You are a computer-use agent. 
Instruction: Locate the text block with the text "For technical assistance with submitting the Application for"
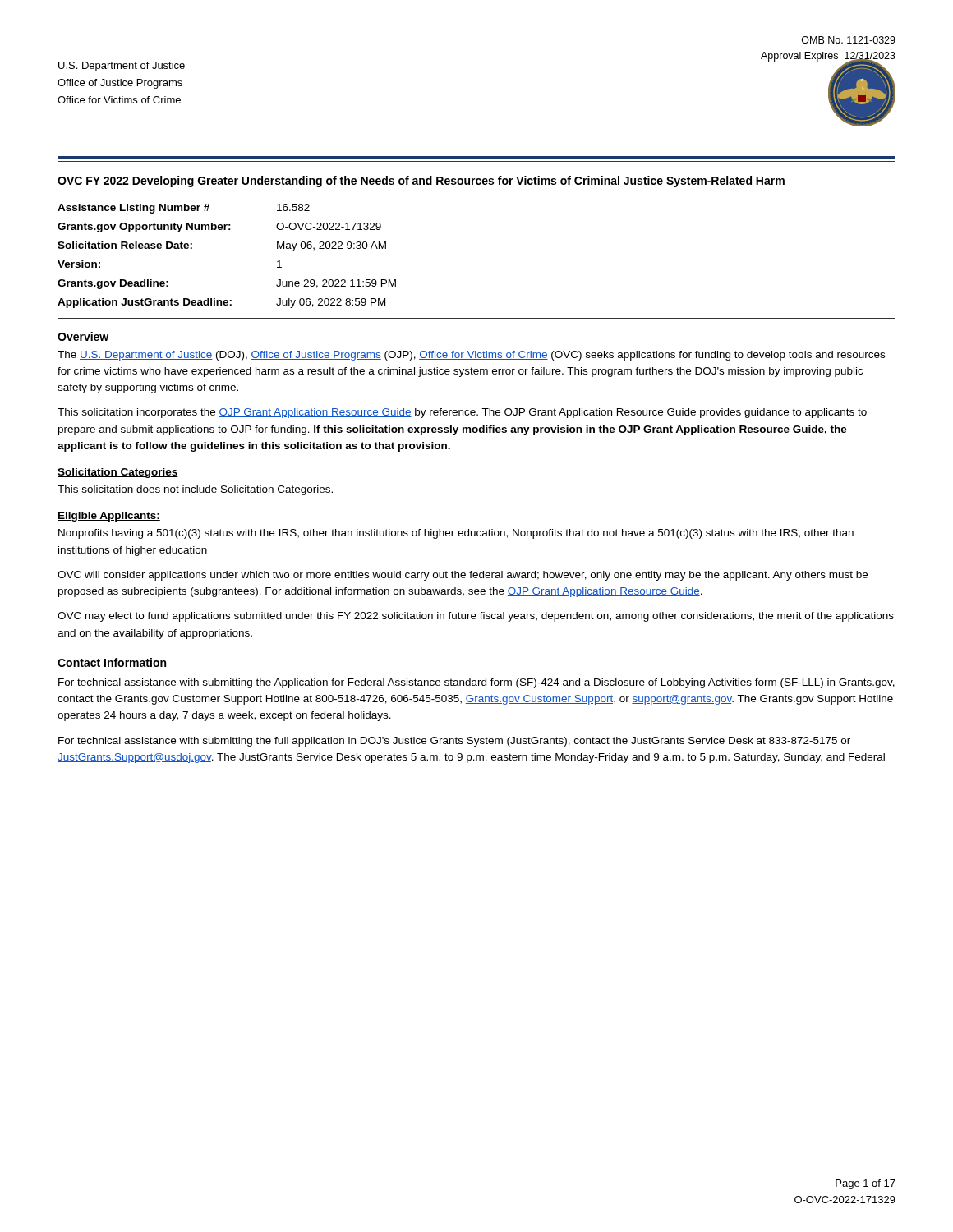pyautogui.click(x=476, y=699)
